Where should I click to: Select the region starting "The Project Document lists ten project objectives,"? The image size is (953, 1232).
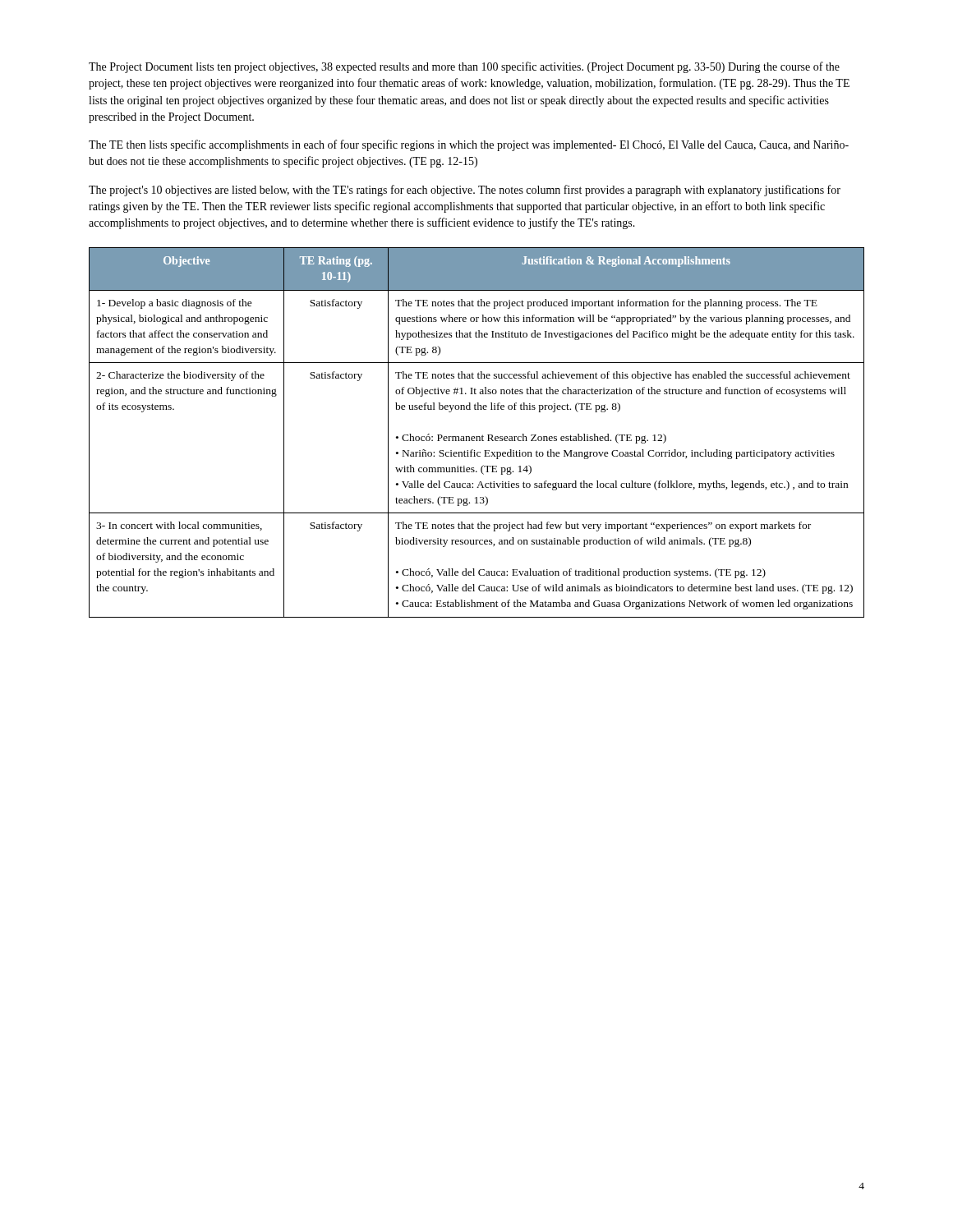click(x=469, y=92)
